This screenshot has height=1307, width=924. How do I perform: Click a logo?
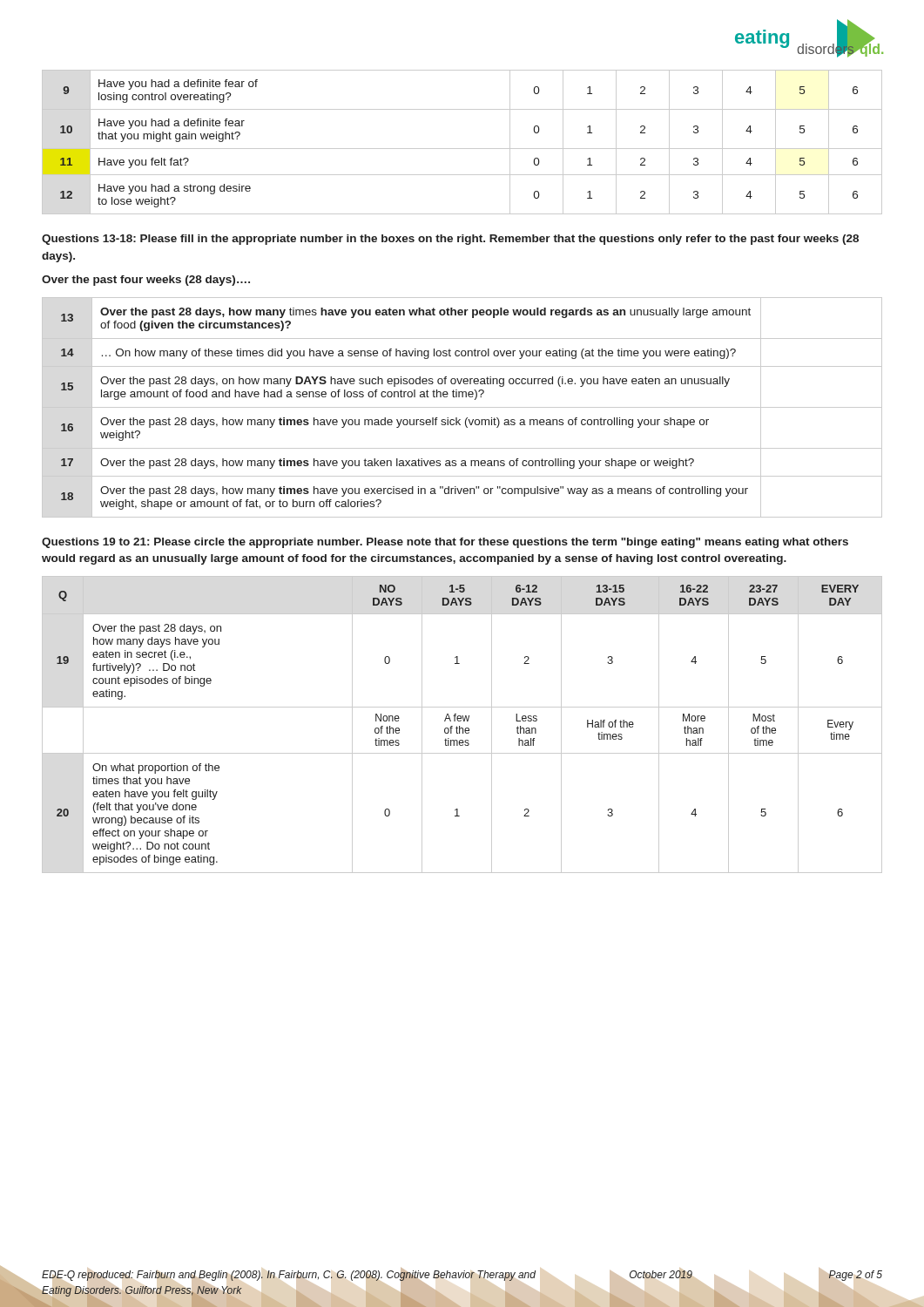(817, 38)
